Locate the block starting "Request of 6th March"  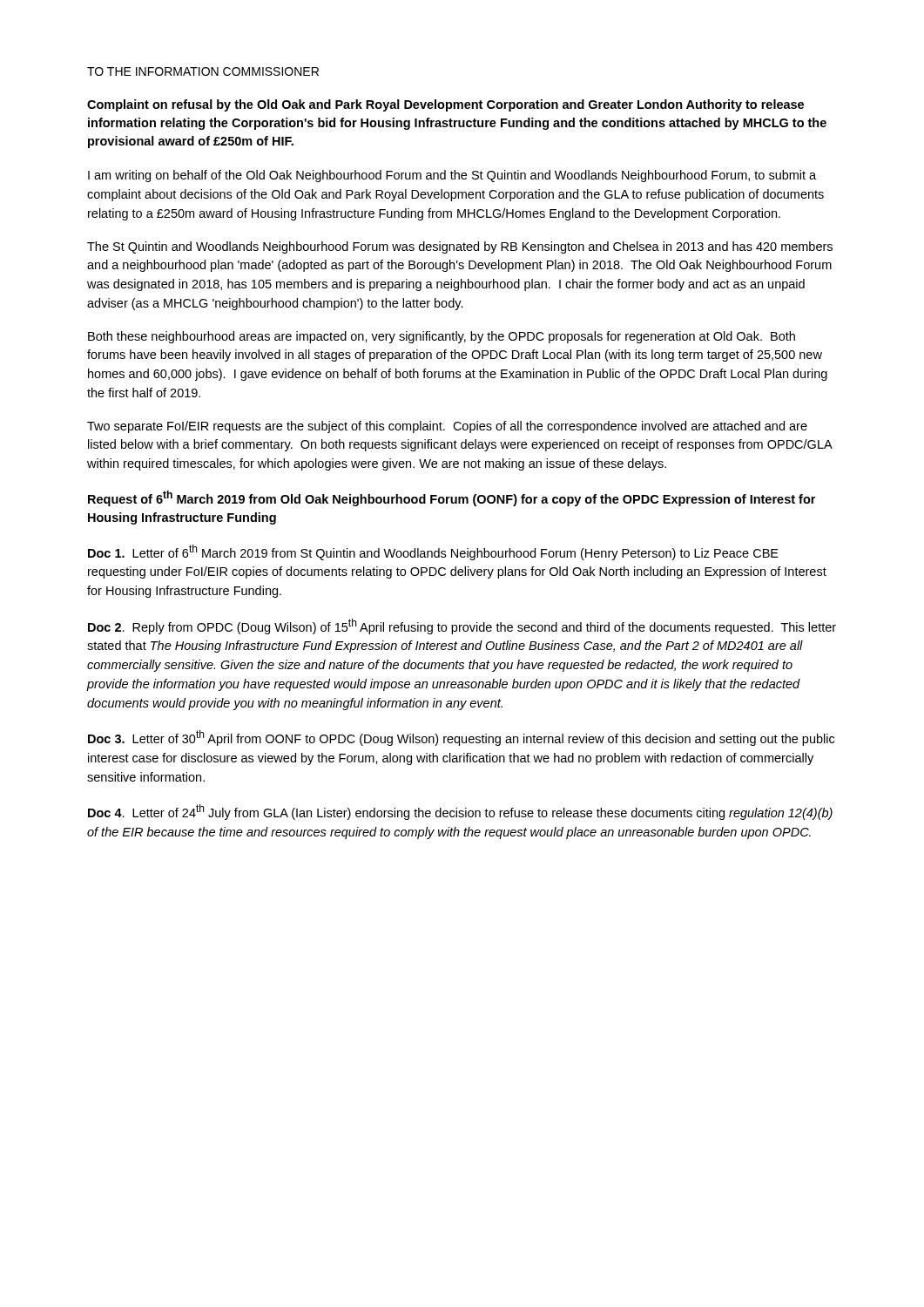coord(451,506)
